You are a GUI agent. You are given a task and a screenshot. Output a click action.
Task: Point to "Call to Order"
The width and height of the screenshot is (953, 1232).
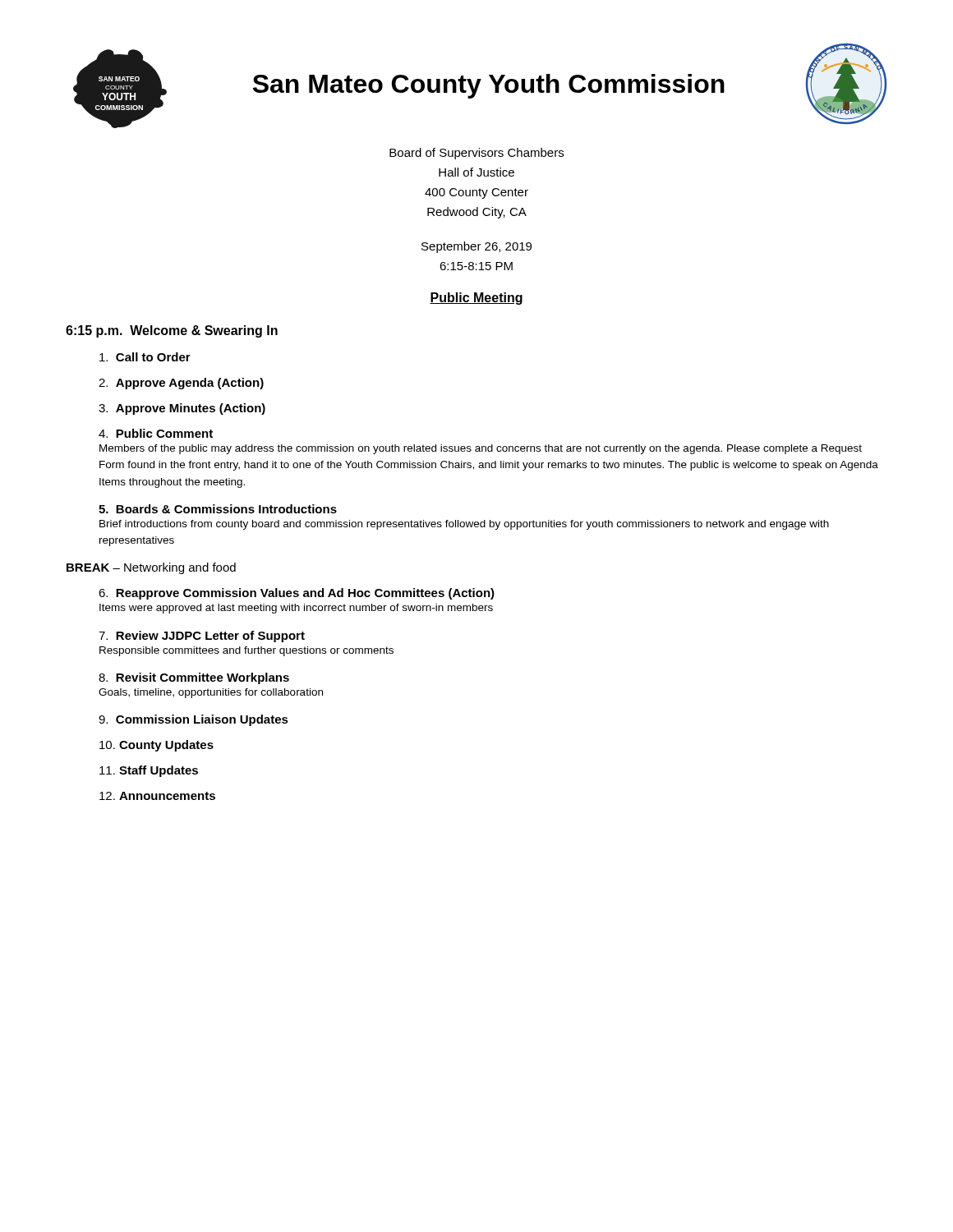(144, 357)
